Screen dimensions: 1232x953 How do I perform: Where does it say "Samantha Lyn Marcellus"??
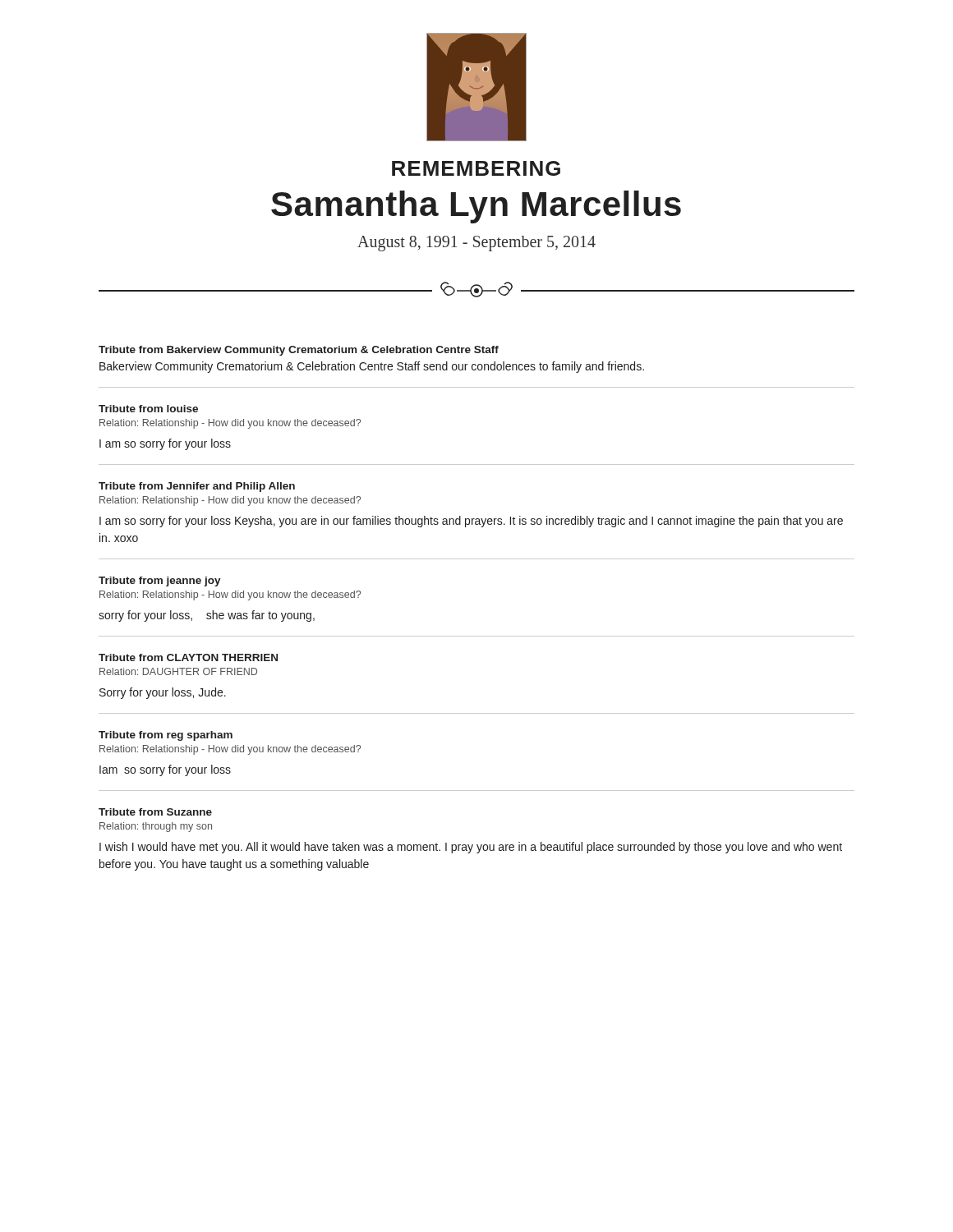[476, 204]
